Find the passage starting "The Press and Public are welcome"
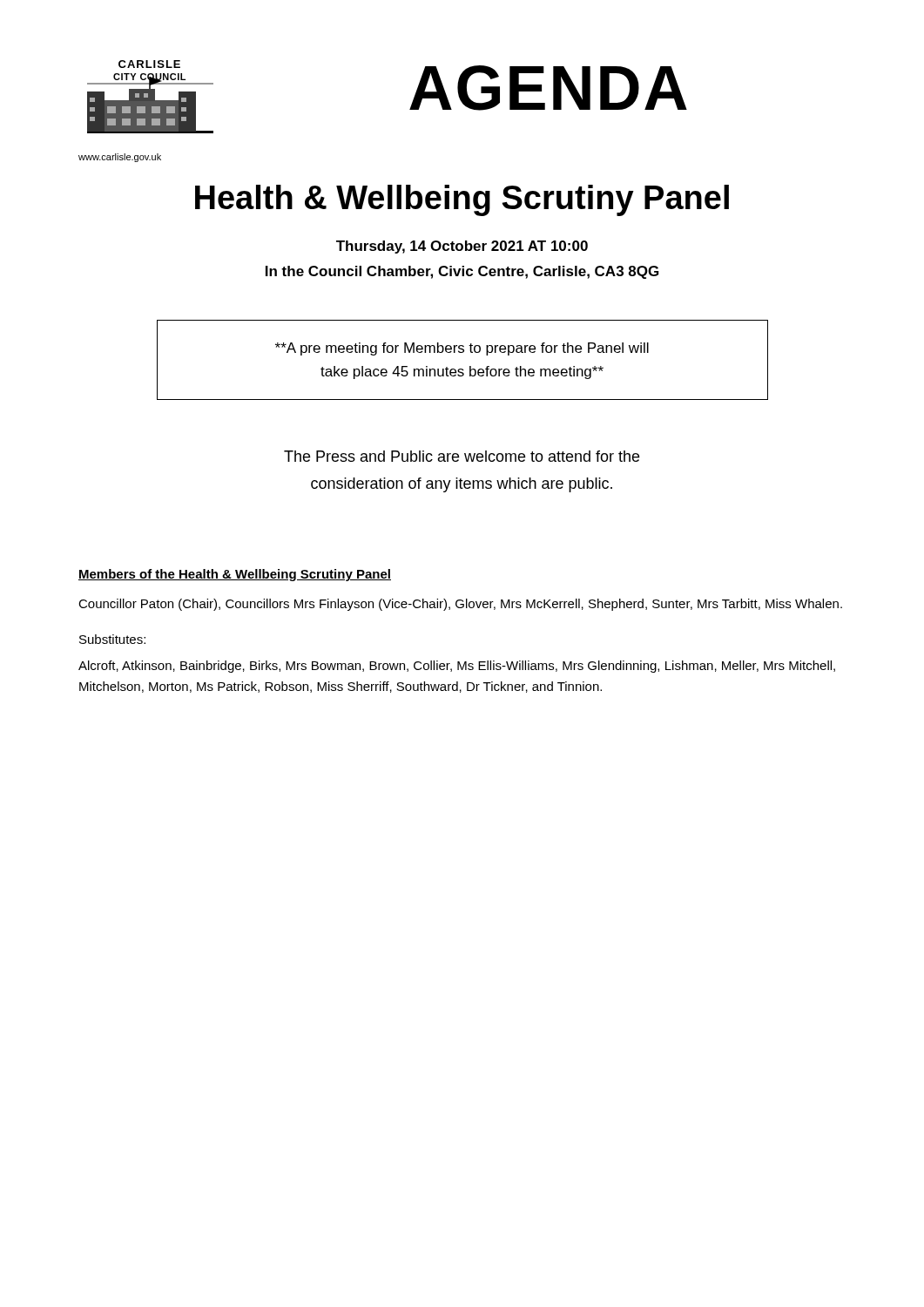The height and width of the screenshot is (1307, 924). 462,470
